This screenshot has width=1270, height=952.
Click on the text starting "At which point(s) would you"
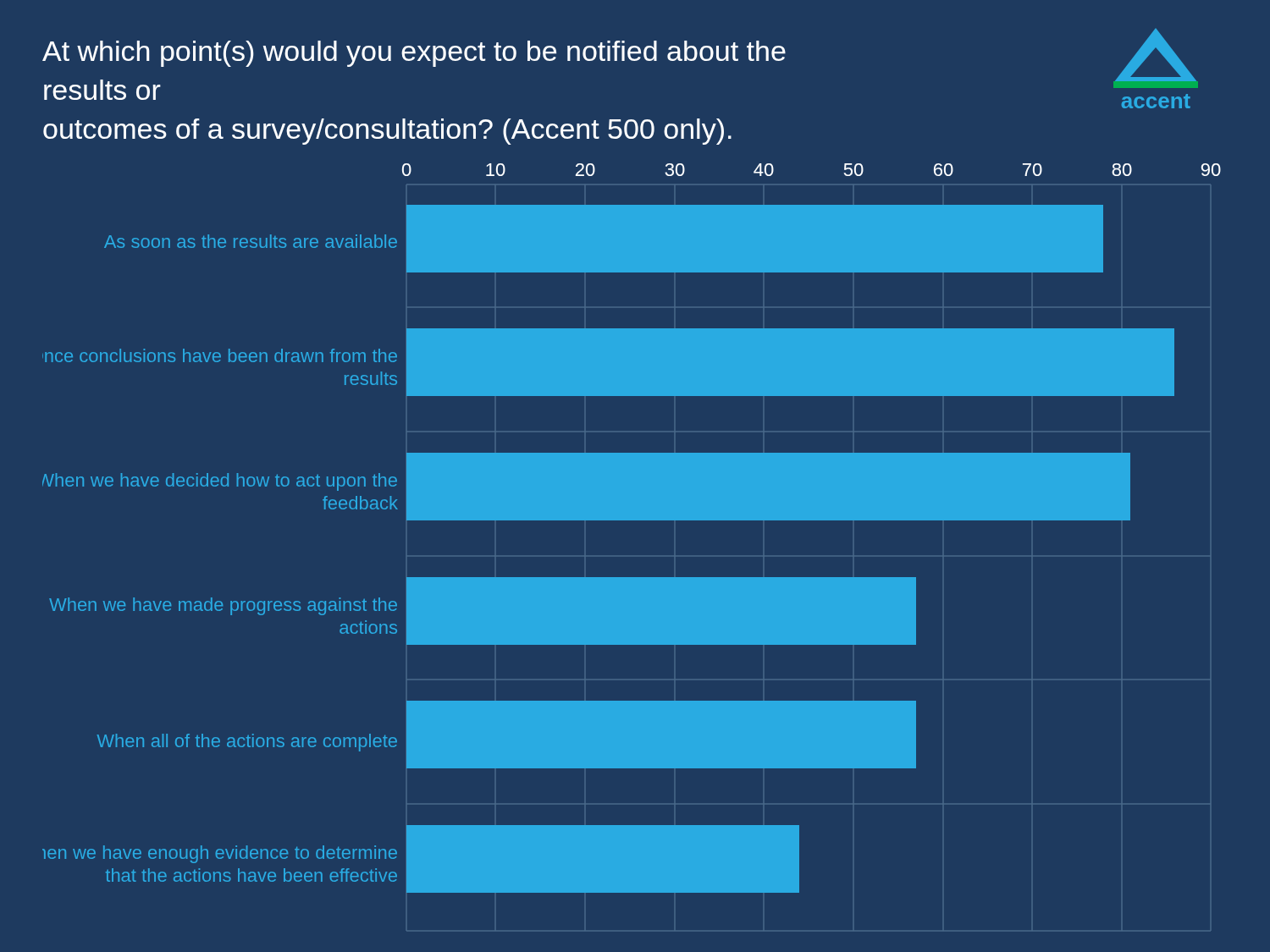pyautogui.click(x=414, y=54)
